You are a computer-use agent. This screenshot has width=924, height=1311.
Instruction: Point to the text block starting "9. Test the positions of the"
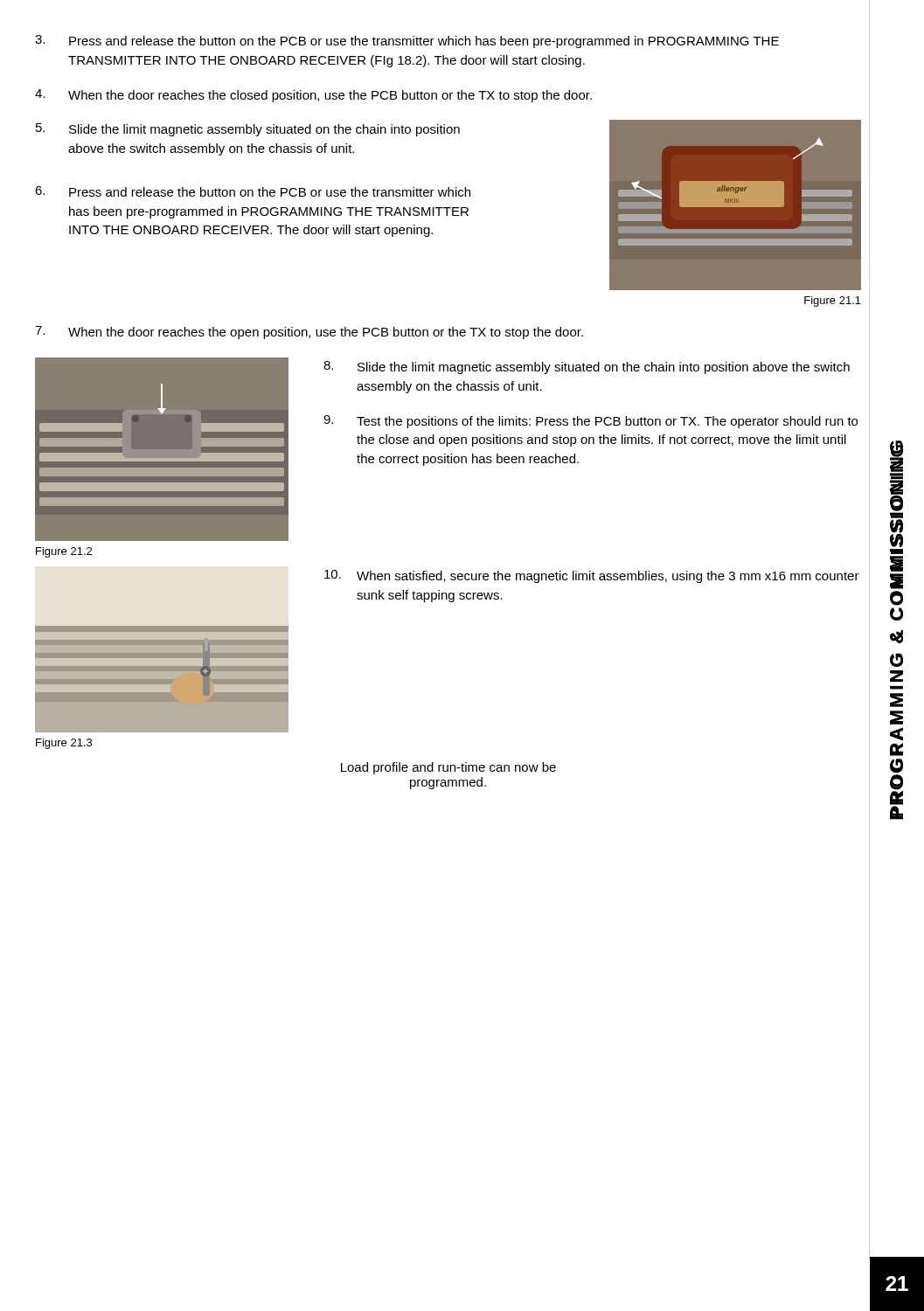(x=592, y=440)
